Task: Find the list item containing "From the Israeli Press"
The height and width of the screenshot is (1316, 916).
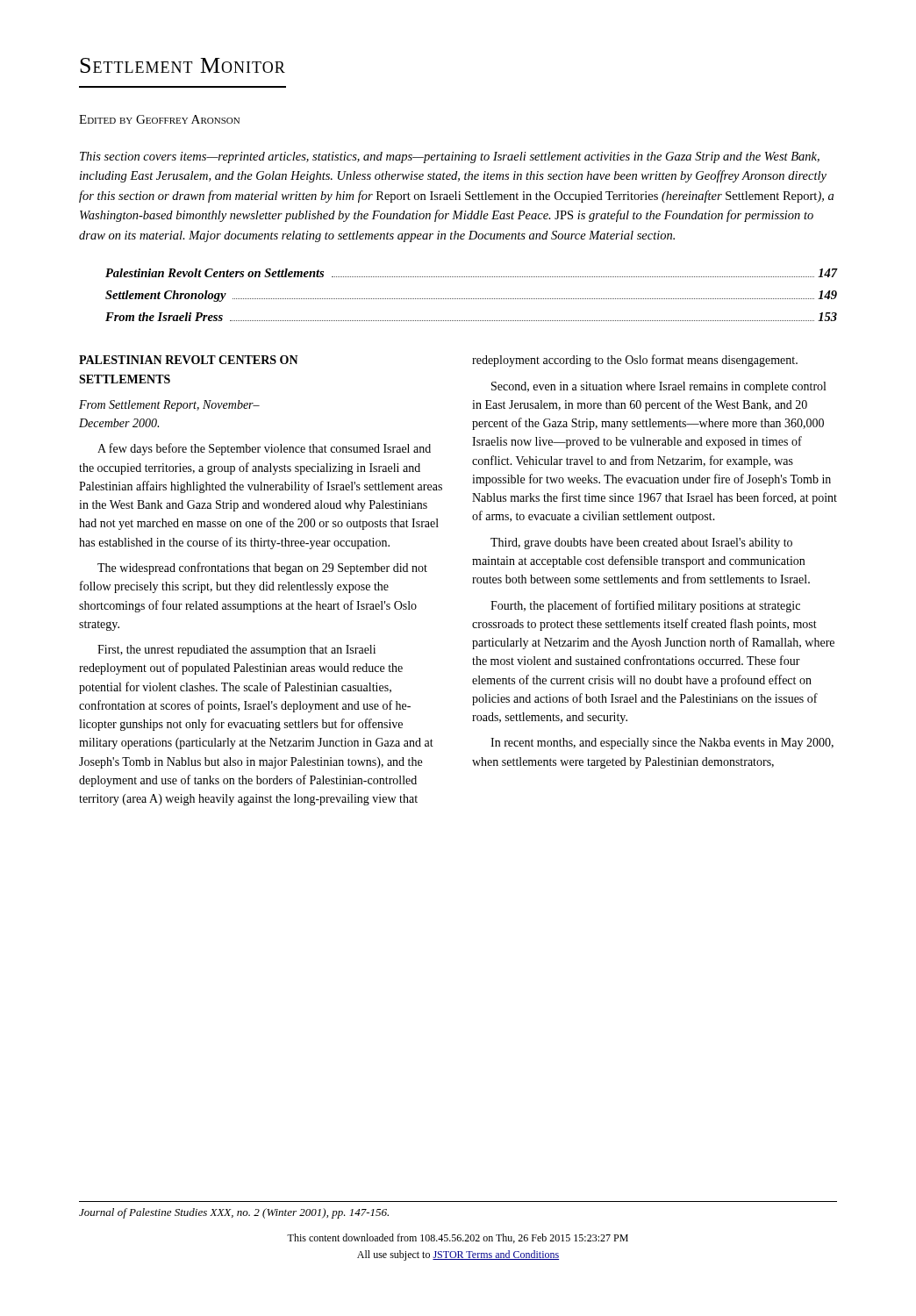Action: coord(471,317)
